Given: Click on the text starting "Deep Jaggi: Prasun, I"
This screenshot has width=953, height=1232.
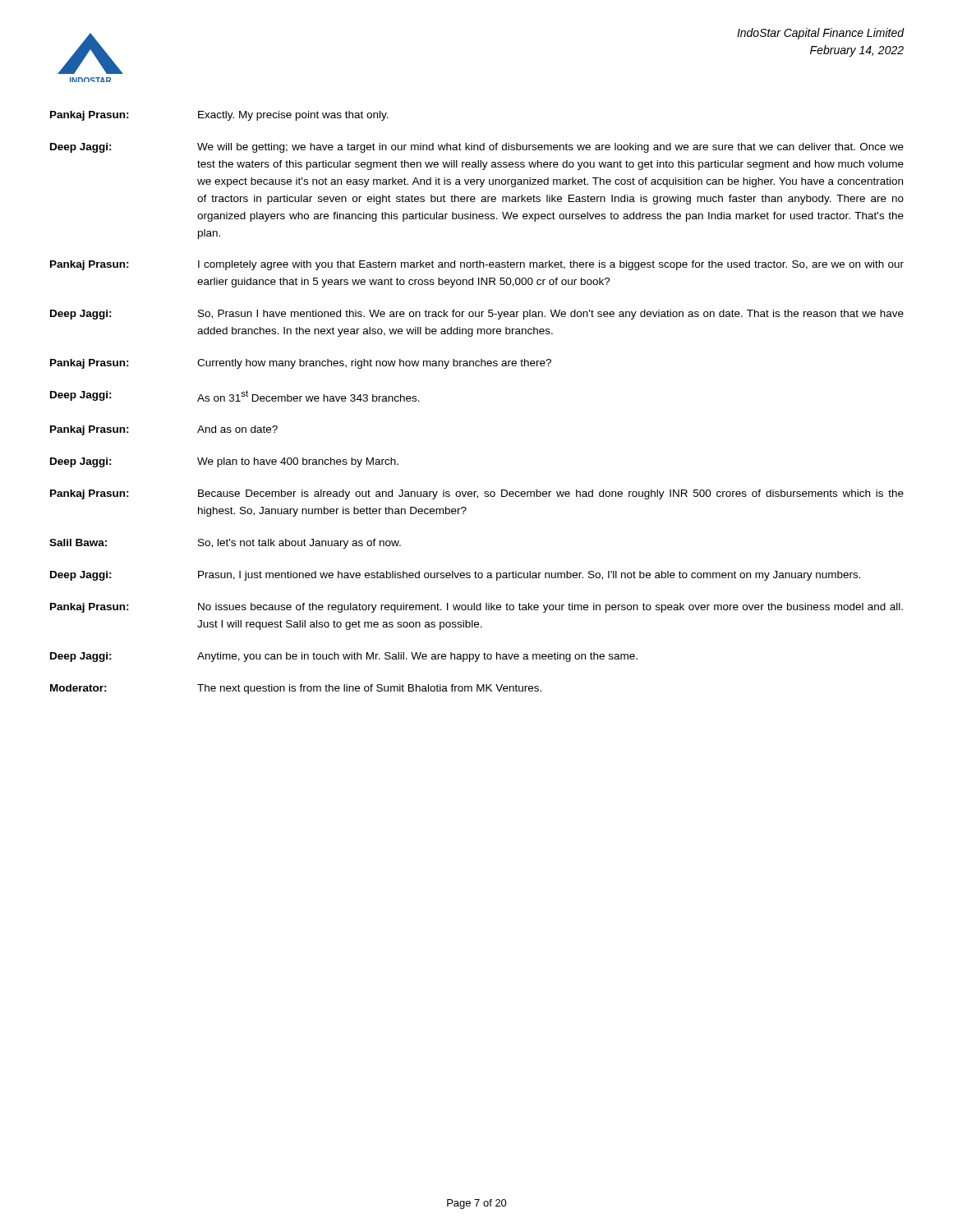Looking at the screenshot, I should point(476,575).
